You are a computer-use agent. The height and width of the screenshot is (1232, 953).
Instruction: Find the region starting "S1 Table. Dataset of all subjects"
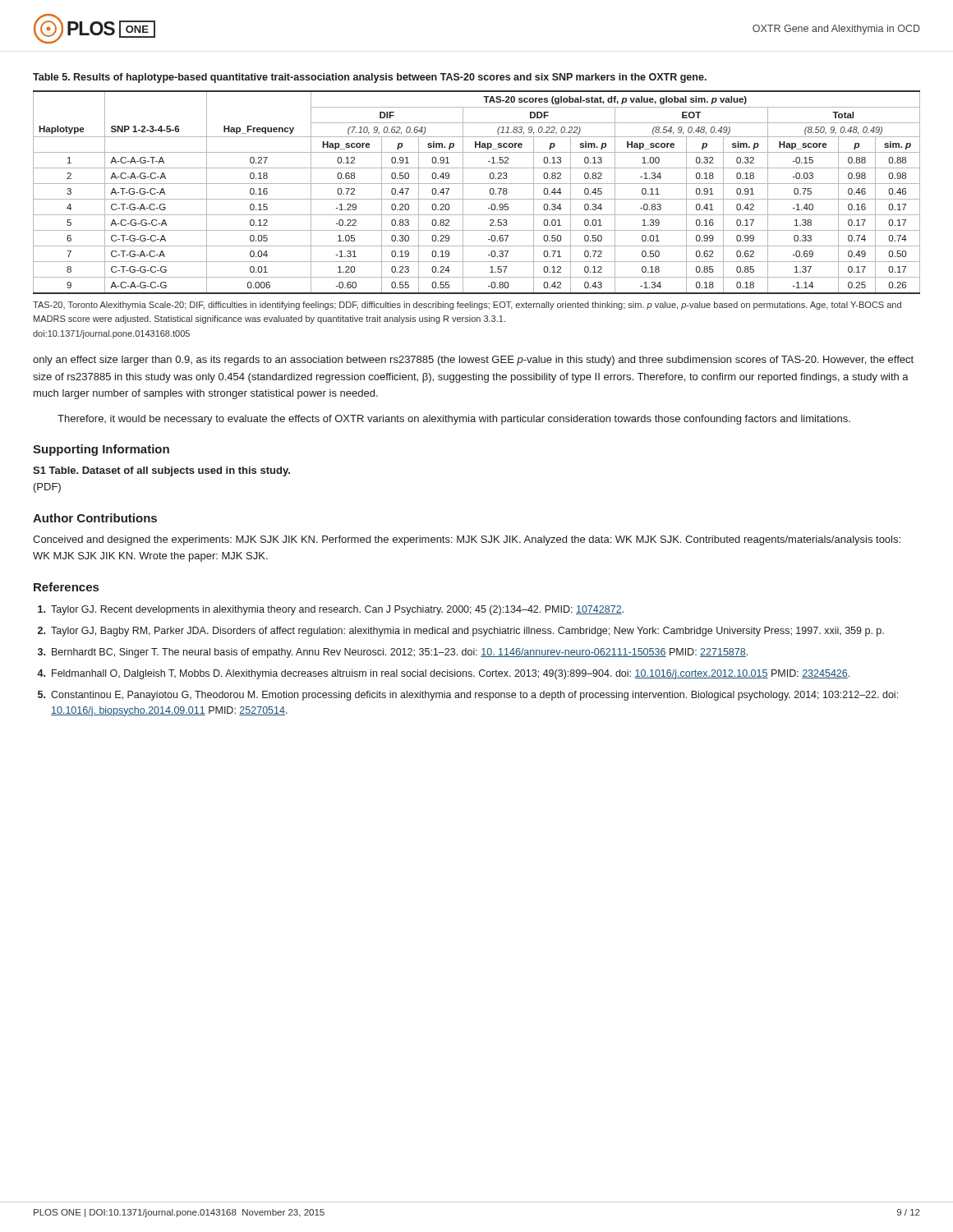coord(162,479)
